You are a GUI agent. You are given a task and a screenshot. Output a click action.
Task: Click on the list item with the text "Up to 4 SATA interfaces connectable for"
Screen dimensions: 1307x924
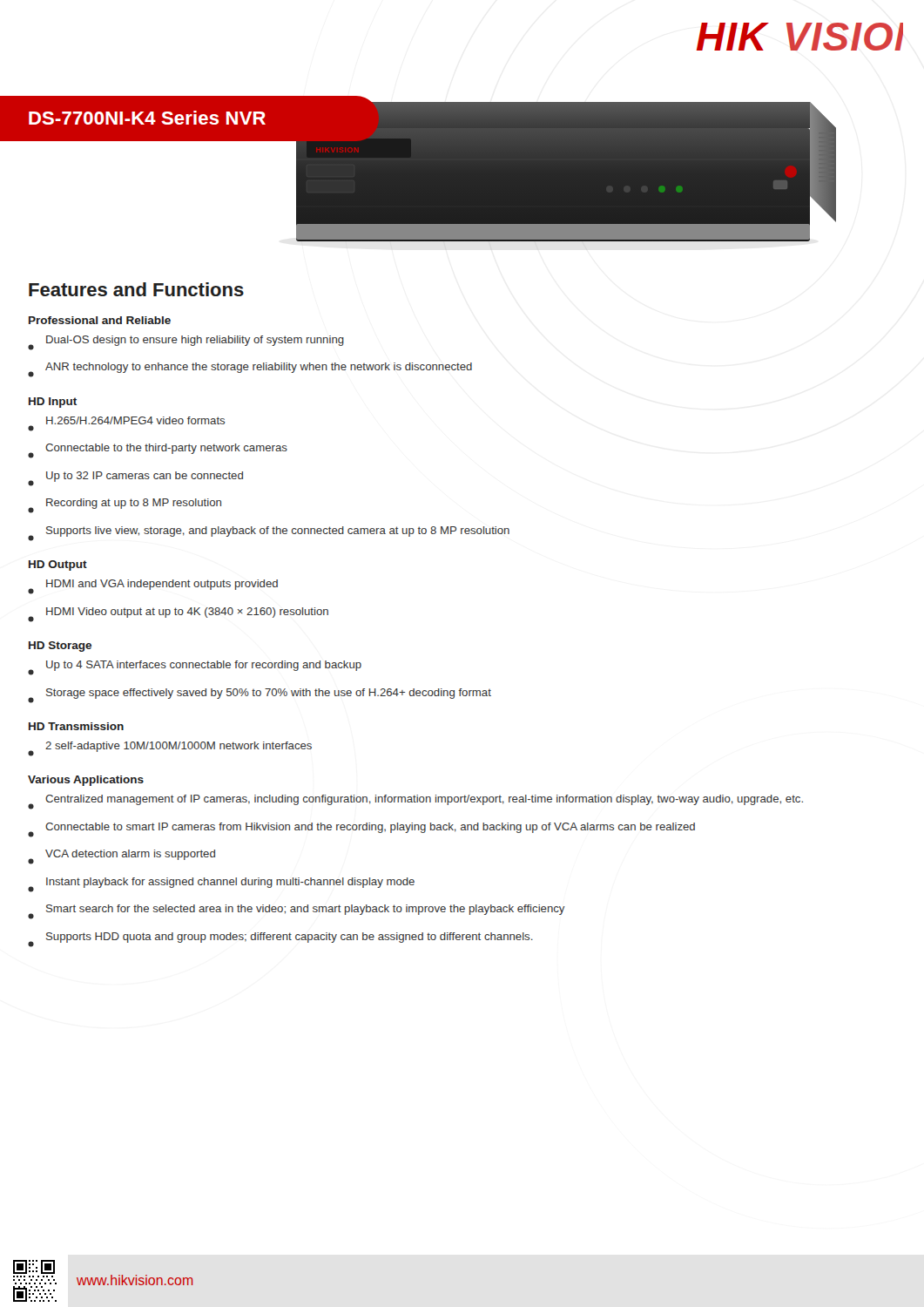click(x=195, y=669)
